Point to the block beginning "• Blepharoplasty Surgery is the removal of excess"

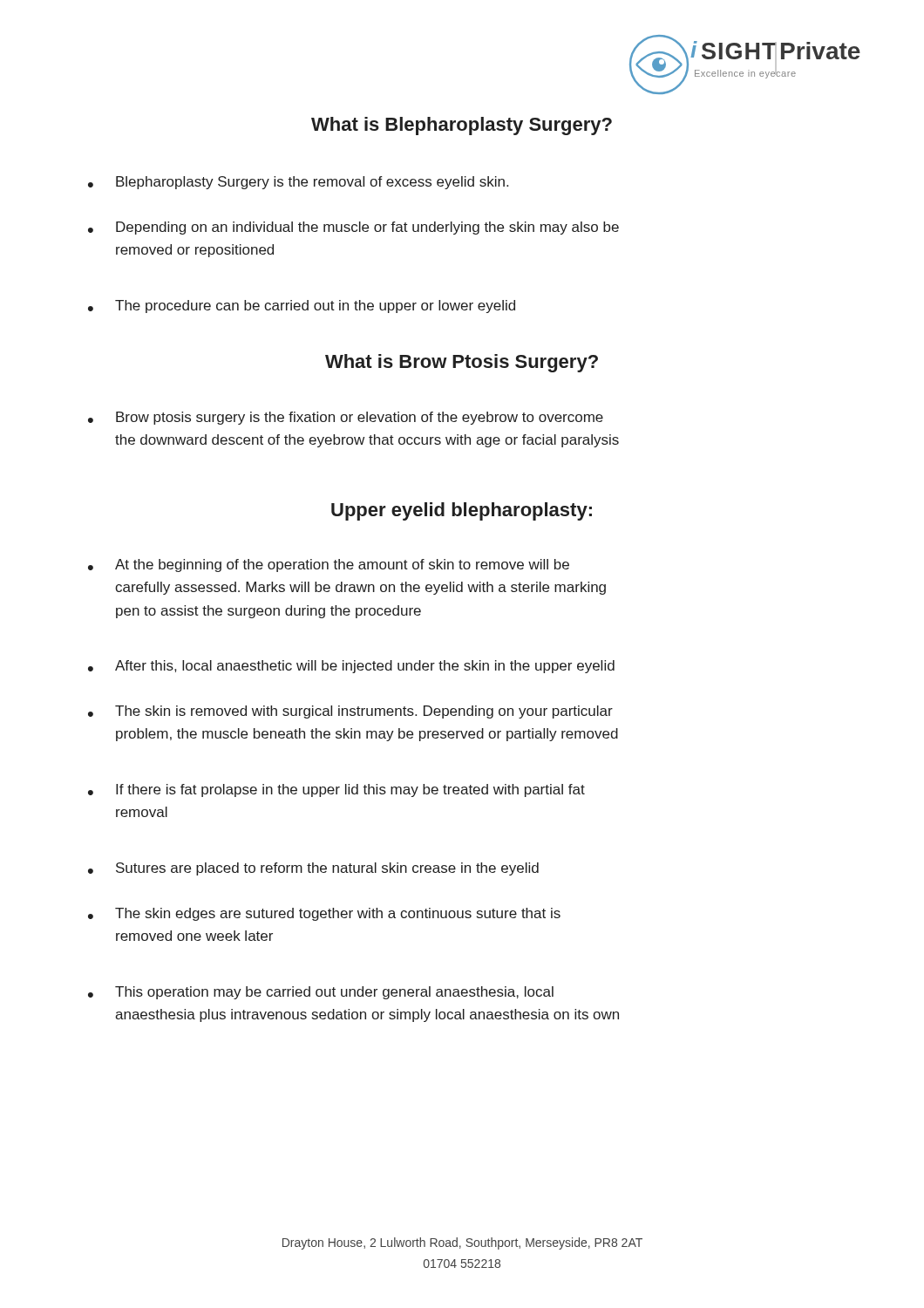462,185
